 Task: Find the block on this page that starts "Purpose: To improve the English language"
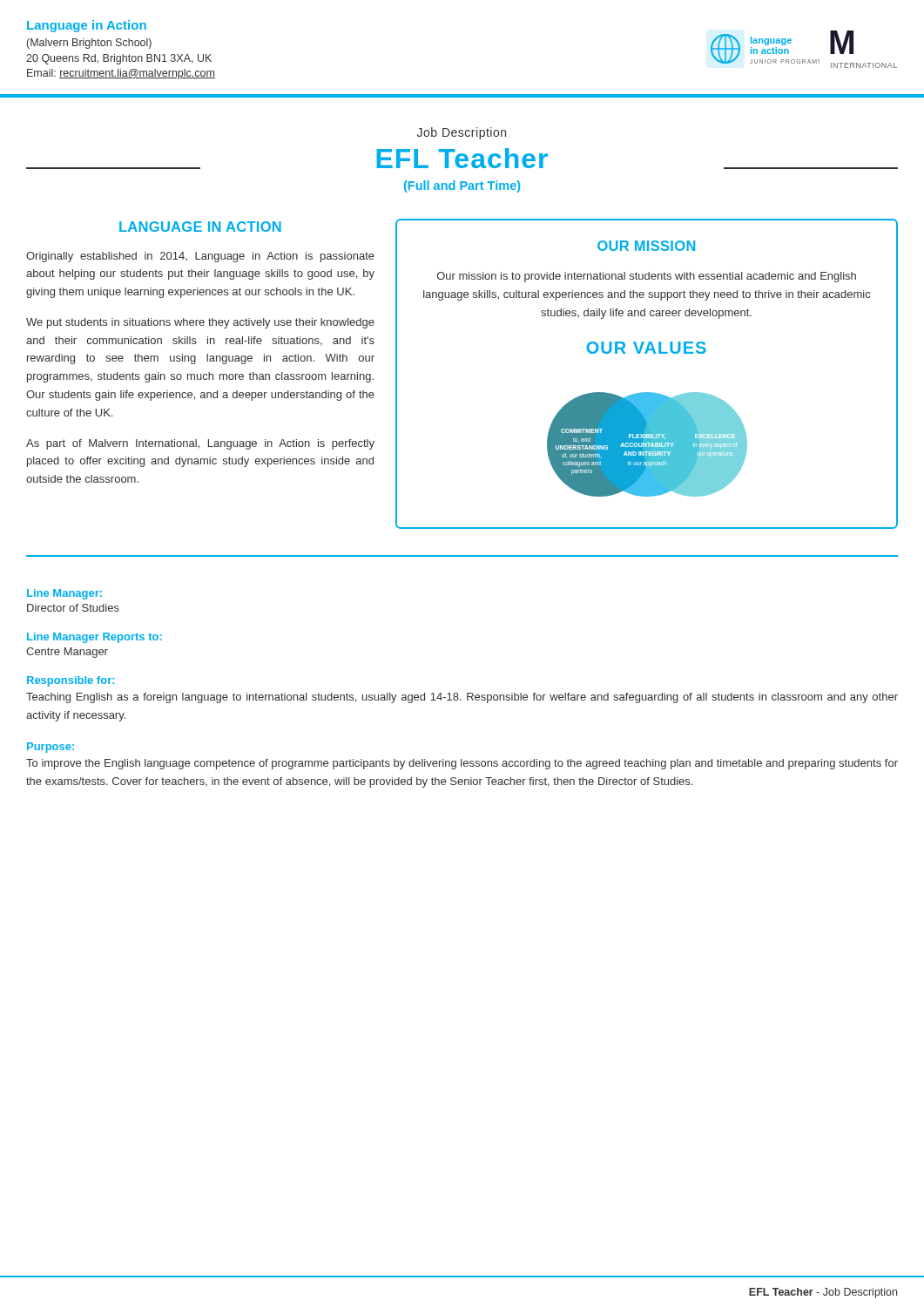pos(462,766)
